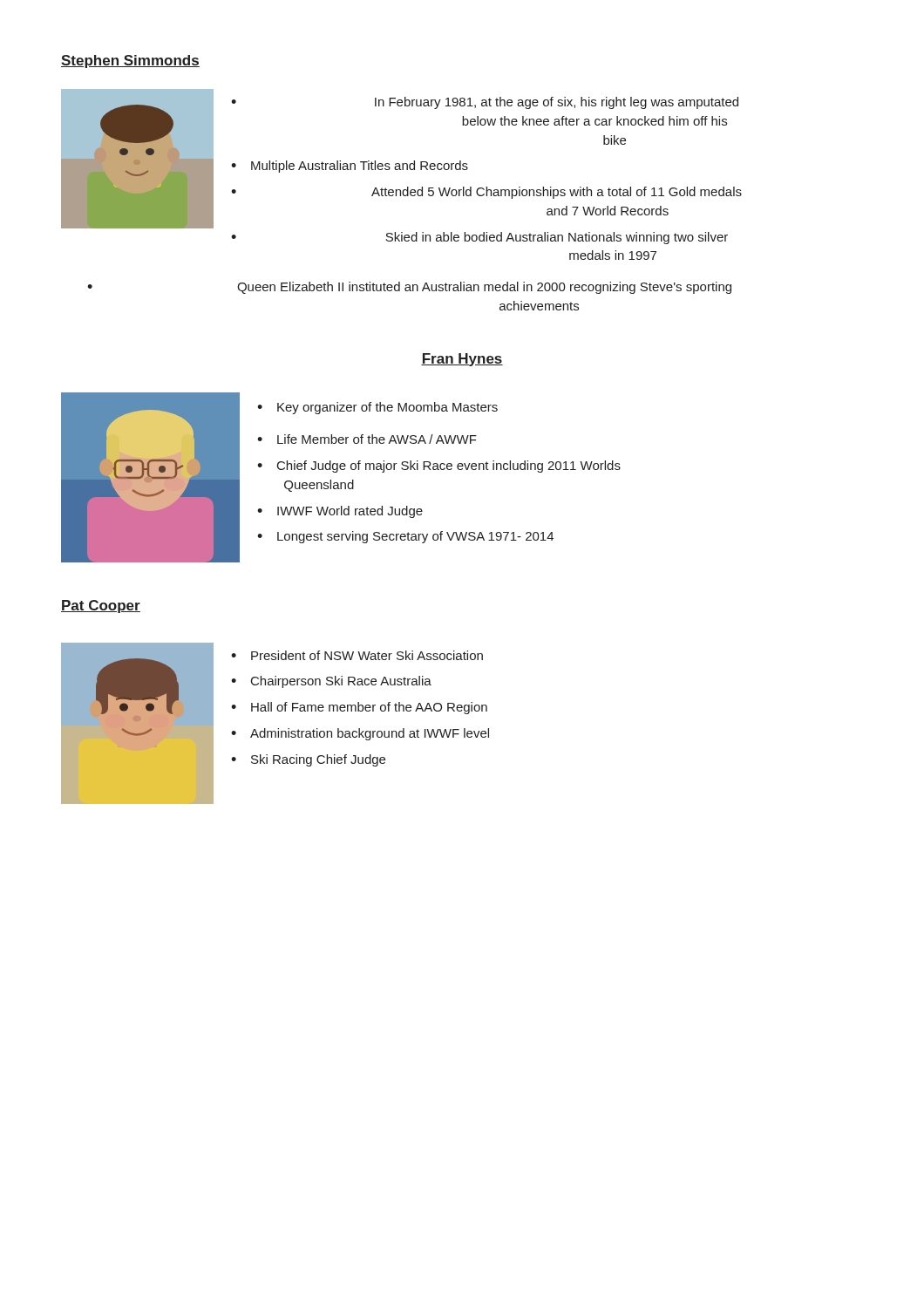The width and height of the screenshot is (924, 1308).
Task: Where does it say "Chairperson Ski Race Australia"?
Action: [341, 681]
